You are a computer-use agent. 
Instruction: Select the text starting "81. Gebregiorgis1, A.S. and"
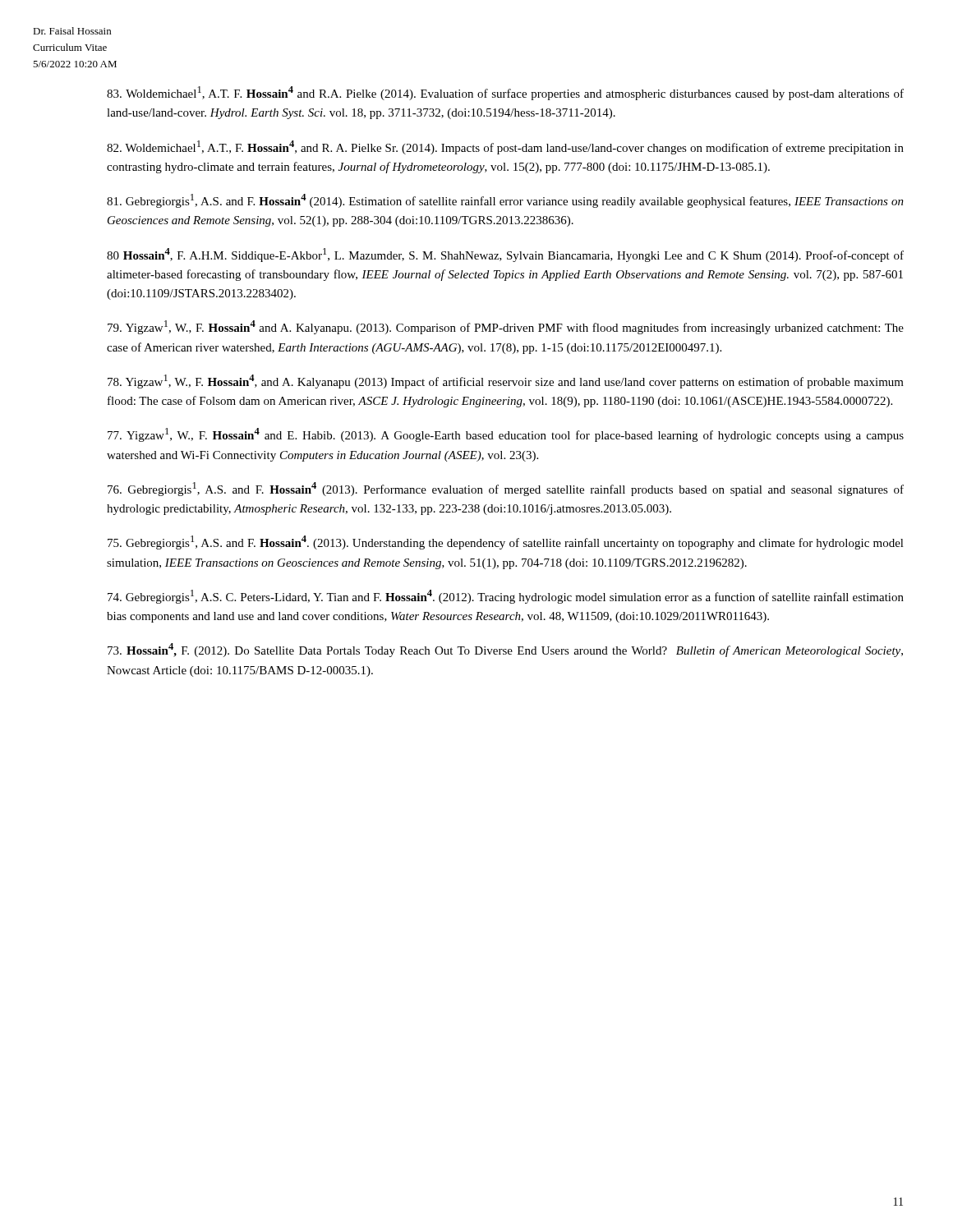(505, 209)
